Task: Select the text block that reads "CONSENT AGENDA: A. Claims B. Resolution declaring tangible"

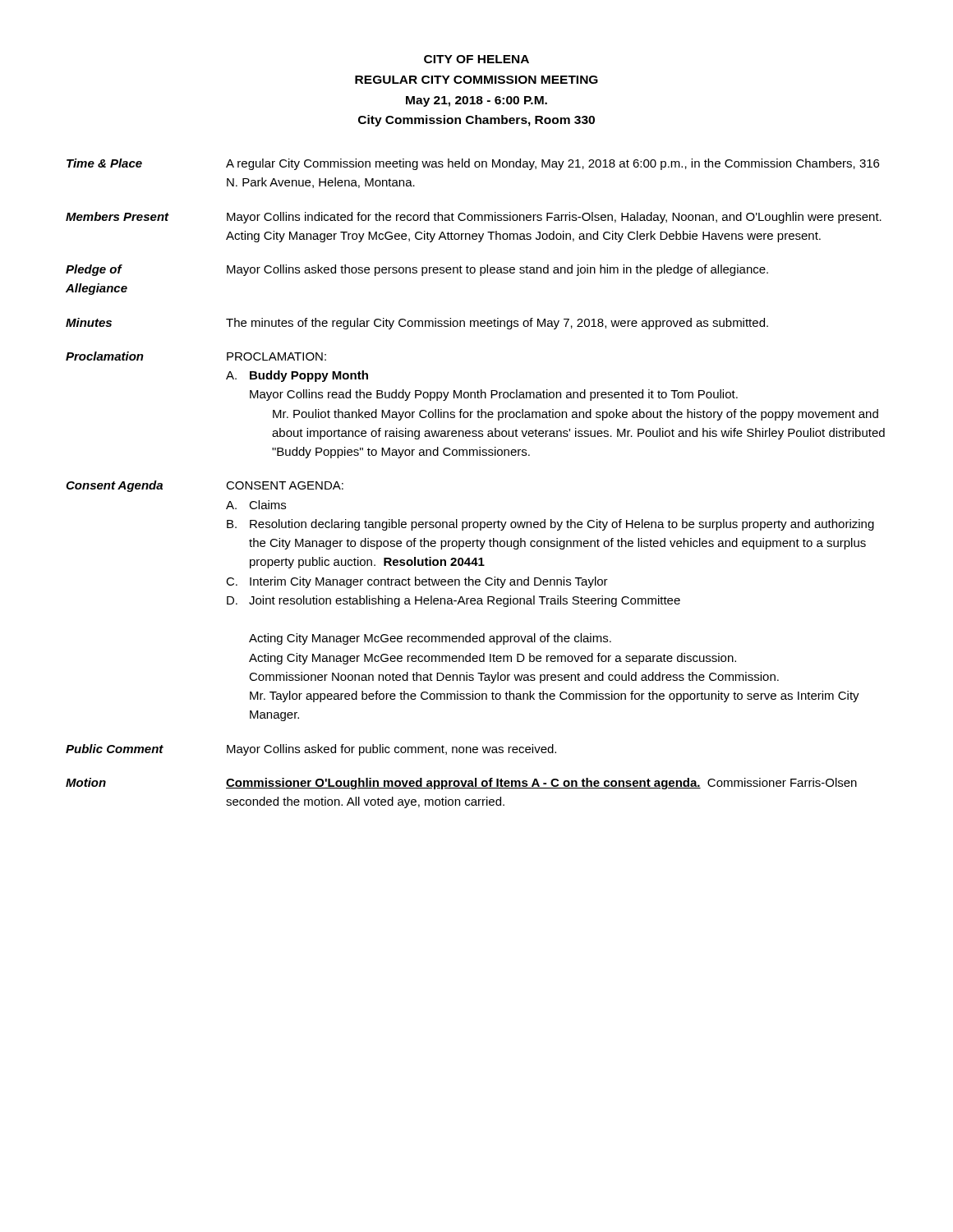Action: pyautogui.click(x=557, y=601)
